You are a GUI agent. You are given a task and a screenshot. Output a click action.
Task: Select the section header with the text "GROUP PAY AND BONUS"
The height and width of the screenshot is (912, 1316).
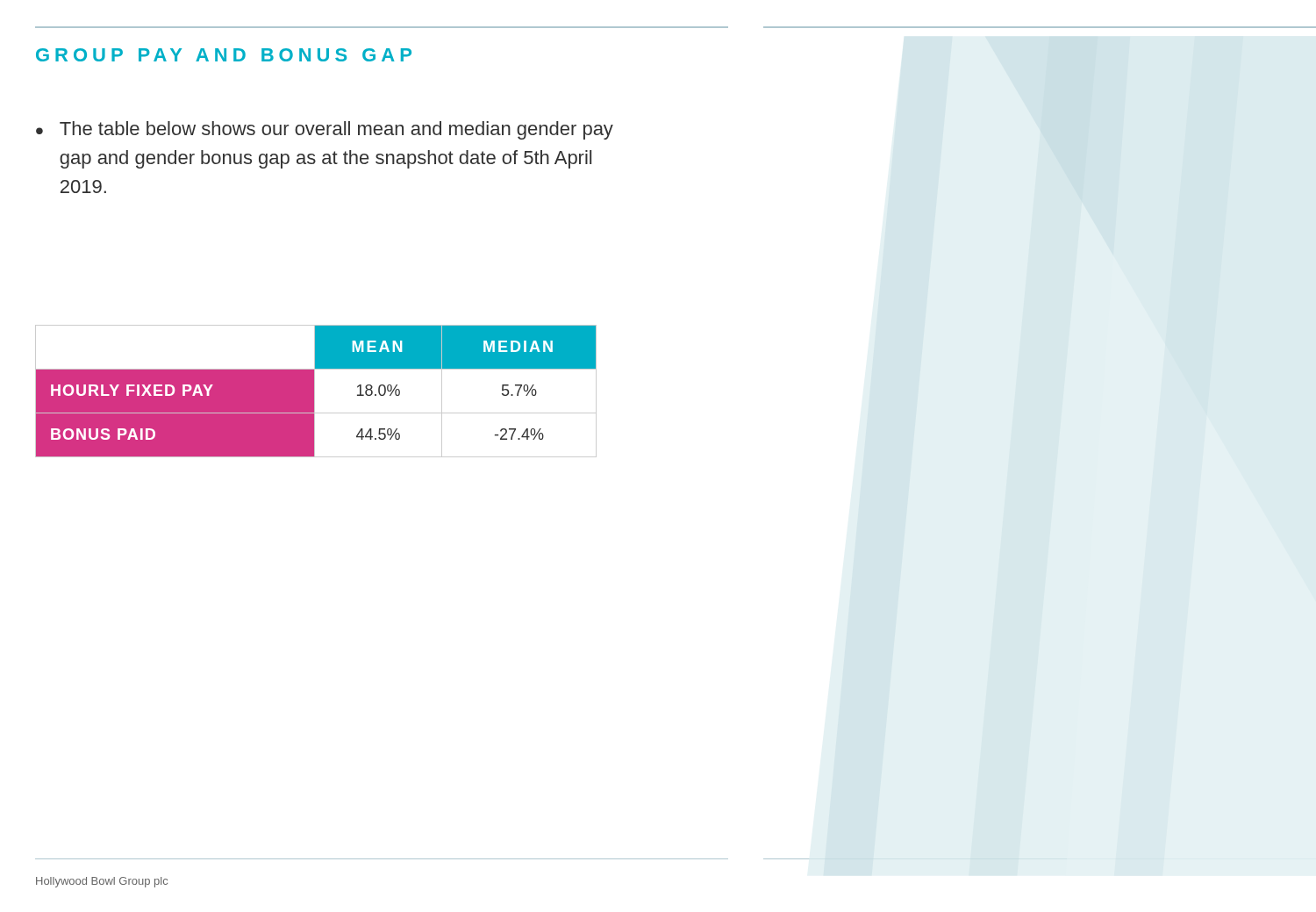coord(226,55)
